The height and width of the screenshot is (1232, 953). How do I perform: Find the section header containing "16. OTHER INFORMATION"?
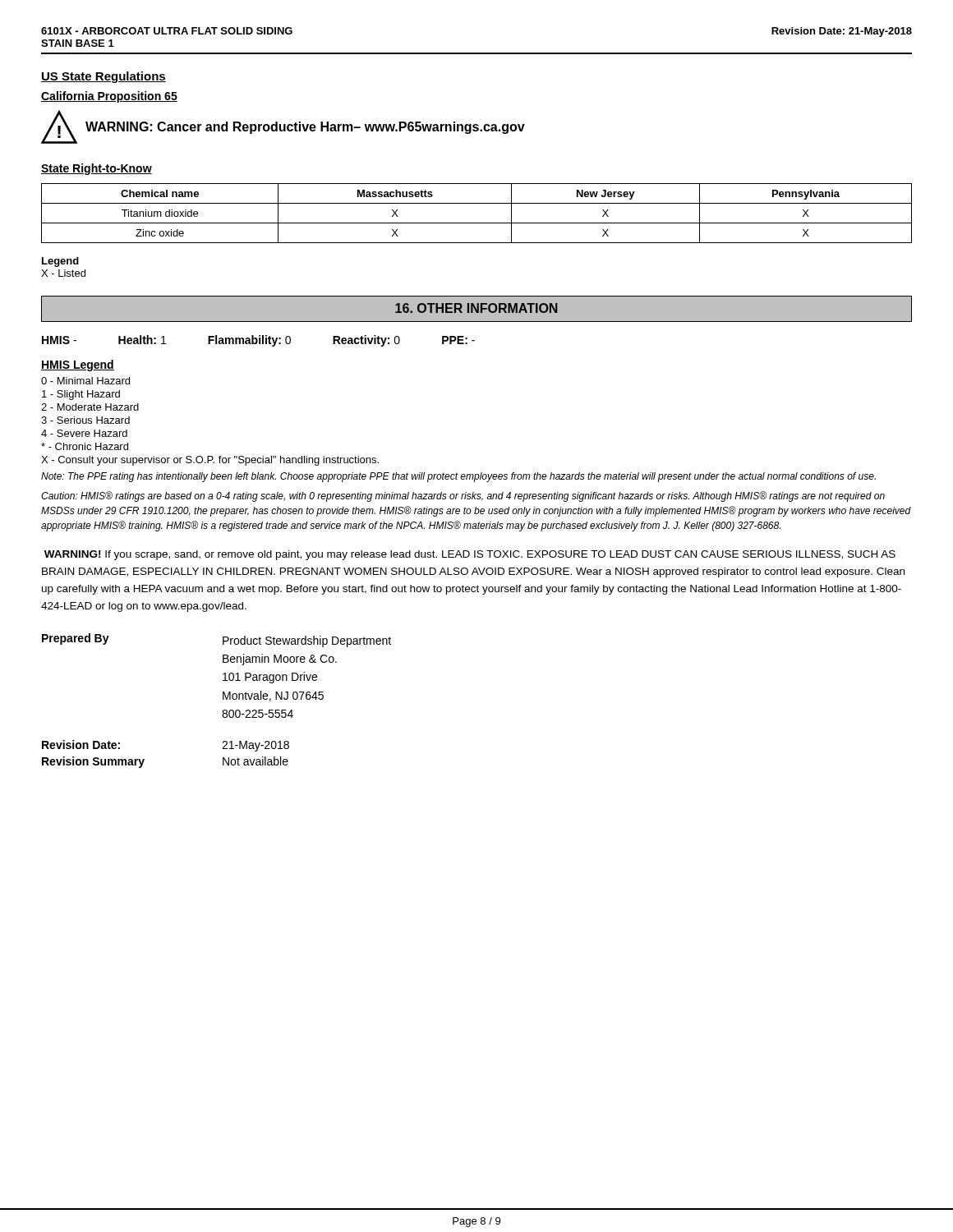coord(476,308)
